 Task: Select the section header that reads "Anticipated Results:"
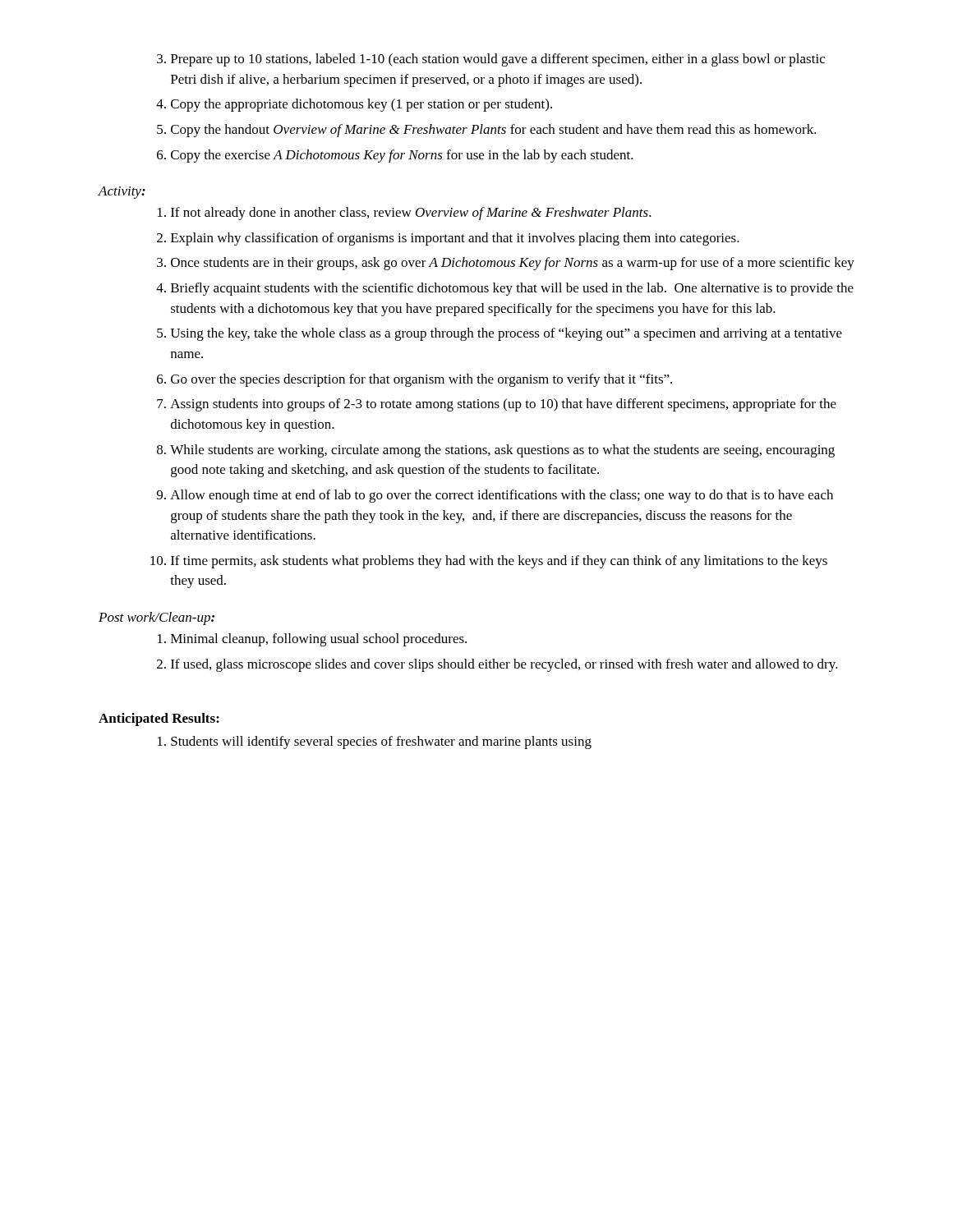159,719
